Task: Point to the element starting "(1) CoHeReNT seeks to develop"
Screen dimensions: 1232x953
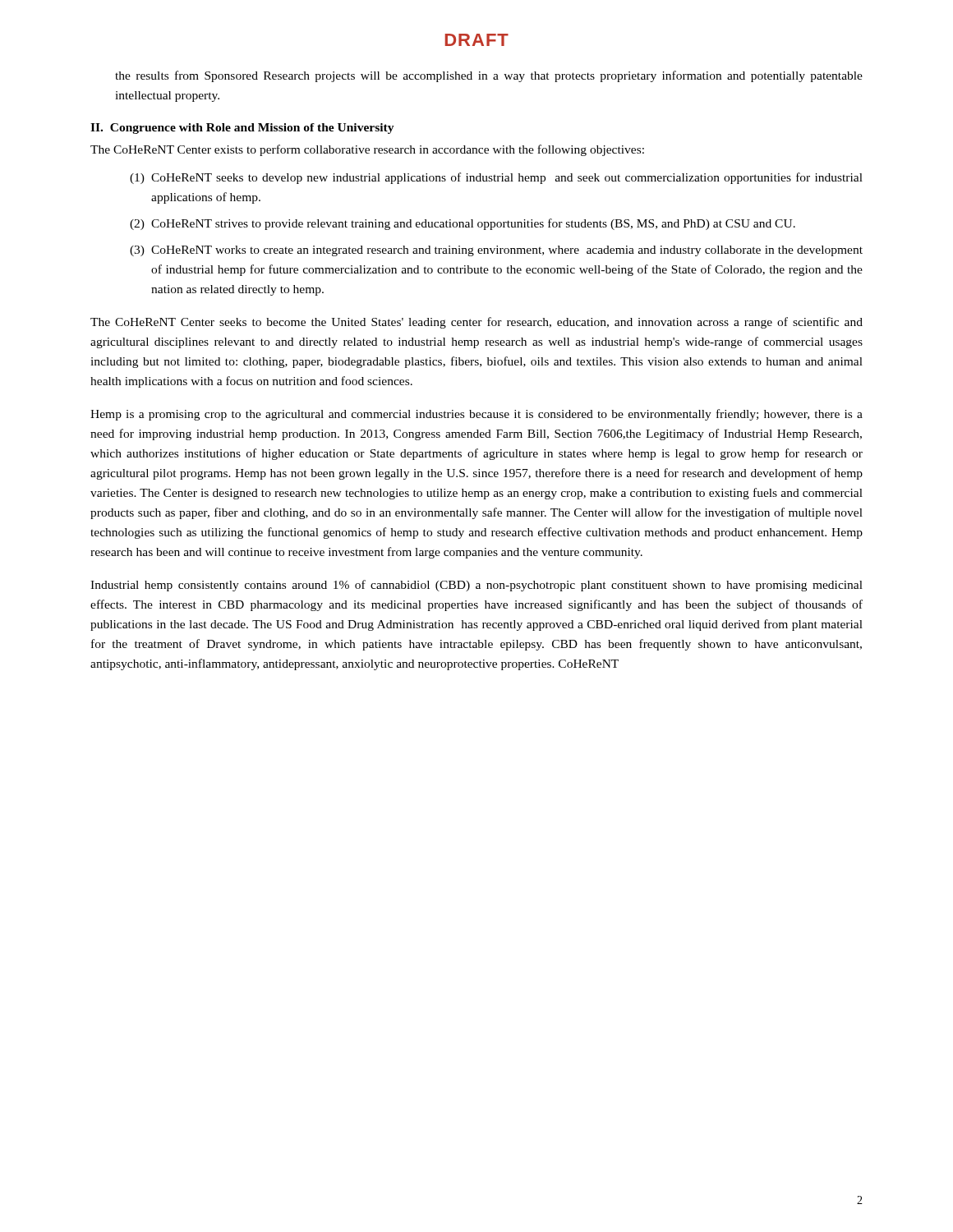Action: [x=489, y=187]
